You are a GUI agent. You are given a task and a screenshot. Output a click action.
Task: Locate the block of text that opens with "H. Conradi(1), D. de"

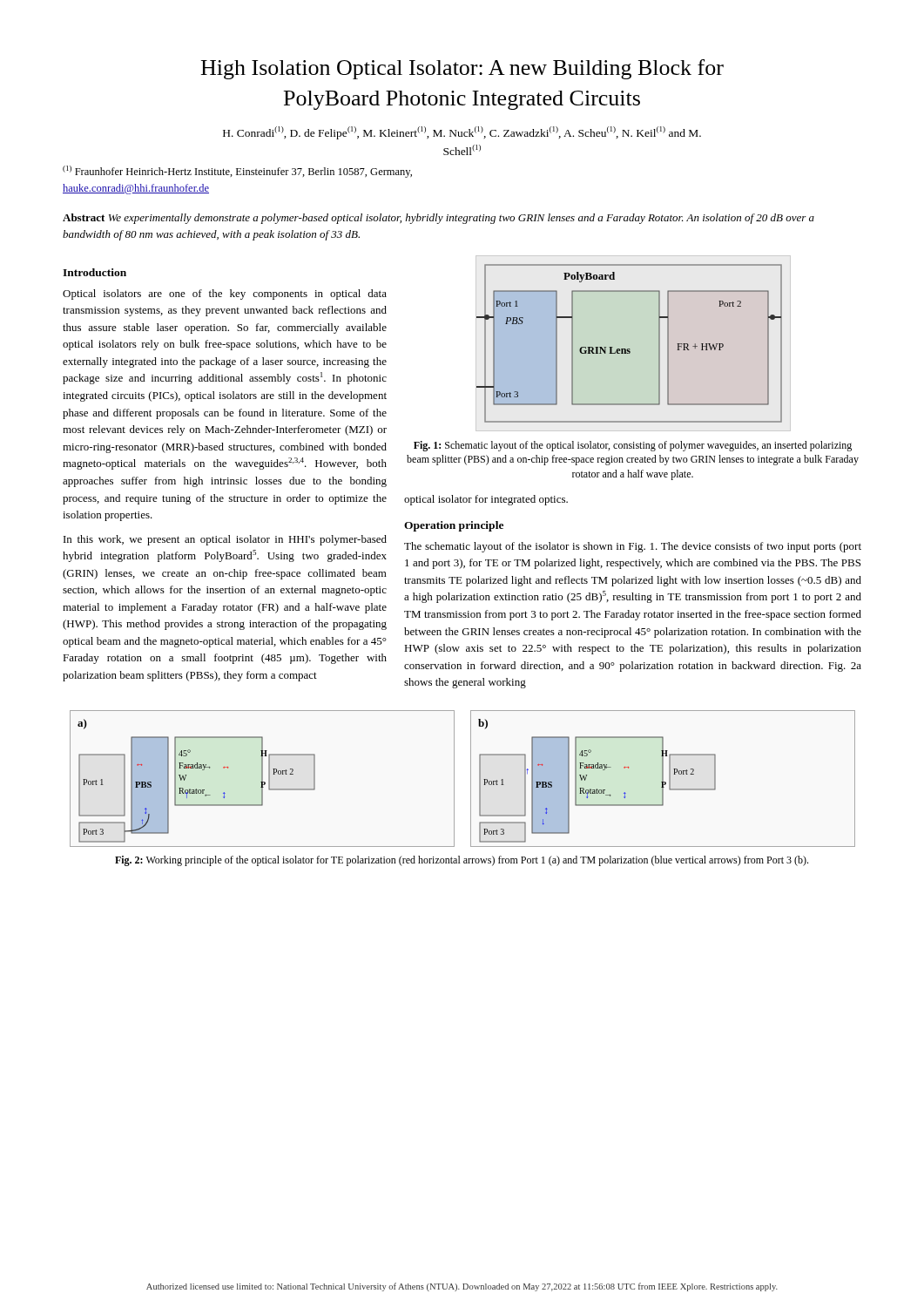tap(462, 141)
